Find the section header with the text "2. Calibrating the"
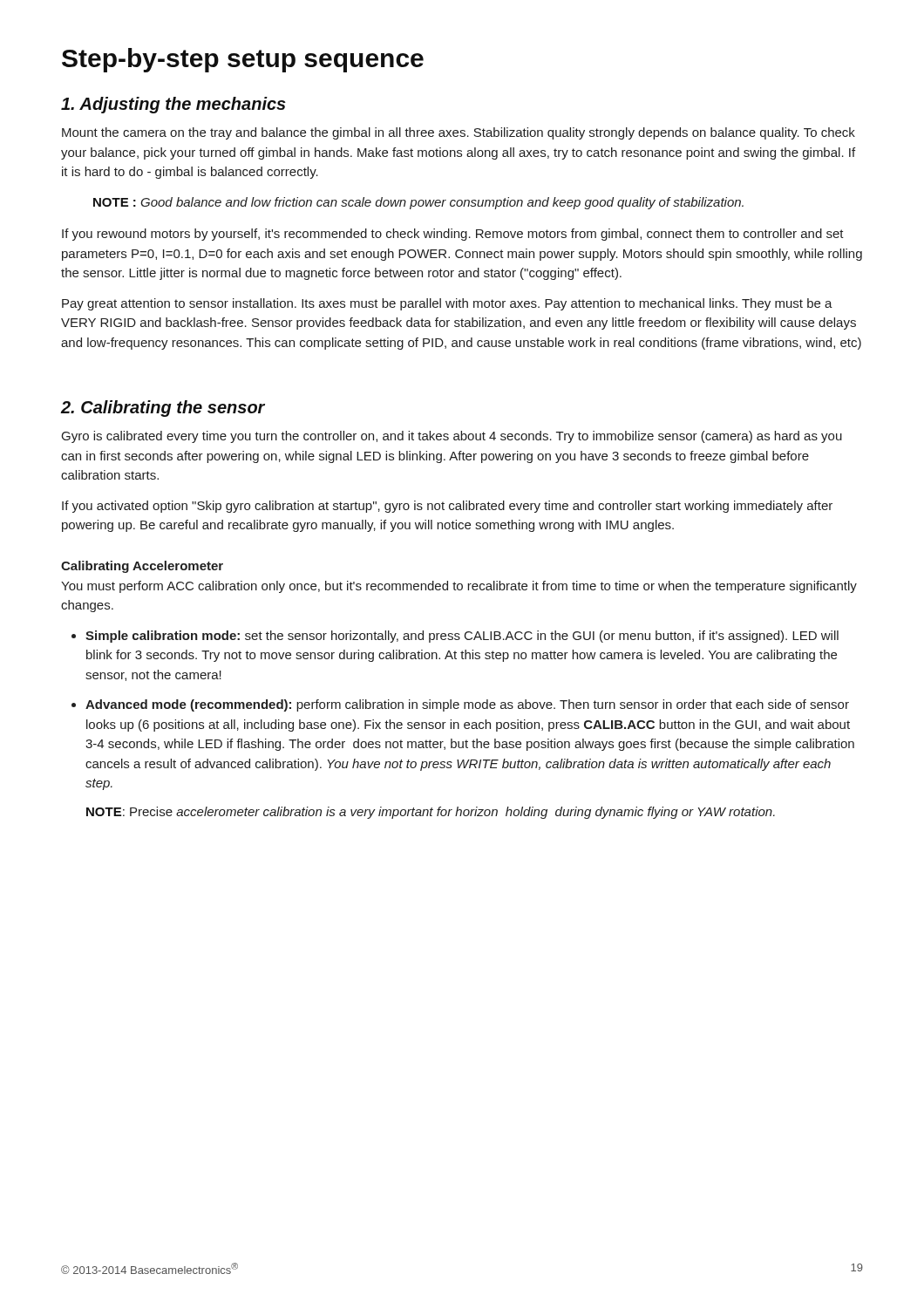 163,409
